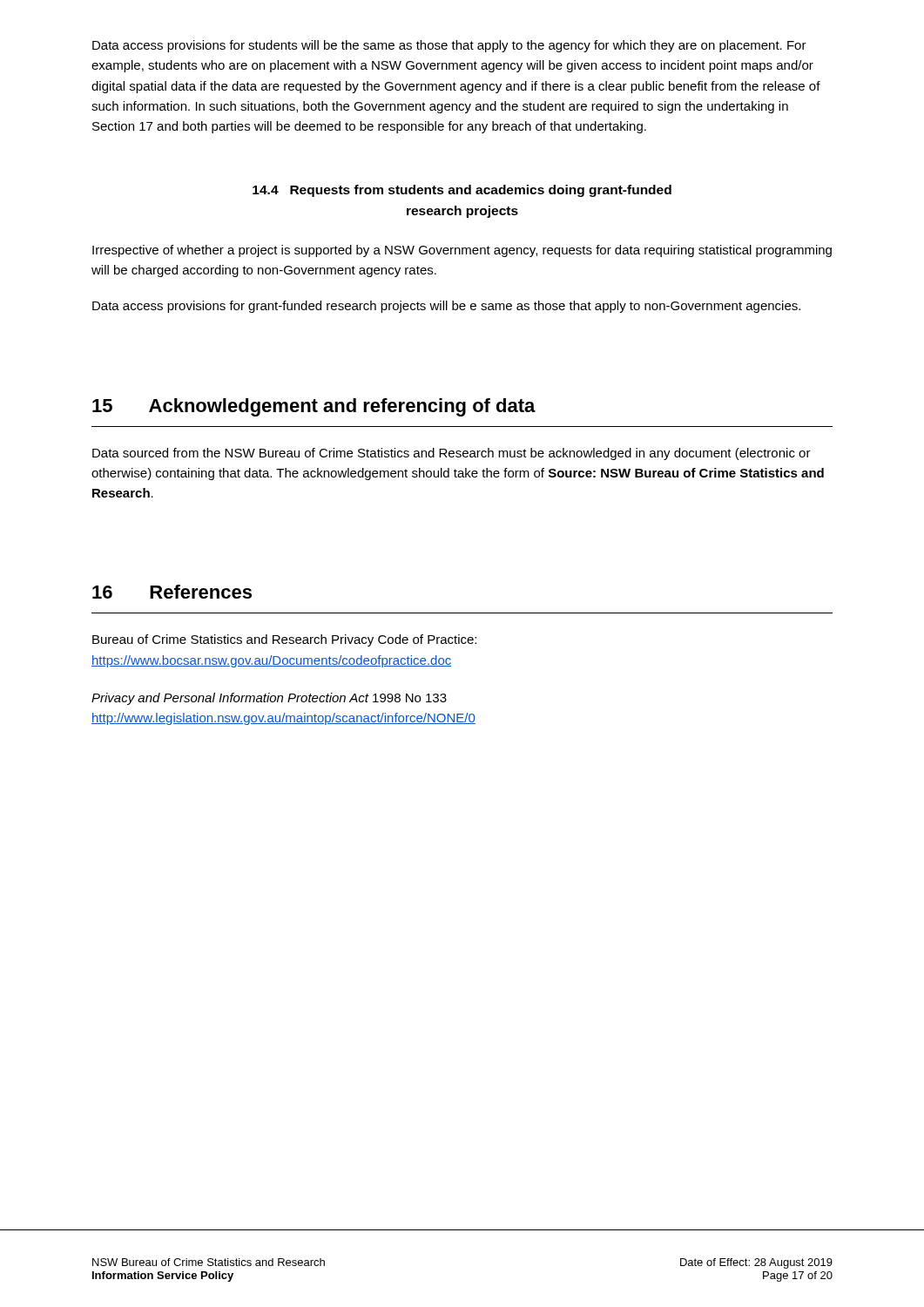Click on the text block that reads "Data sourced from the NSW Bureau of Crime"
924x1307 pixels.
point(458,472)
